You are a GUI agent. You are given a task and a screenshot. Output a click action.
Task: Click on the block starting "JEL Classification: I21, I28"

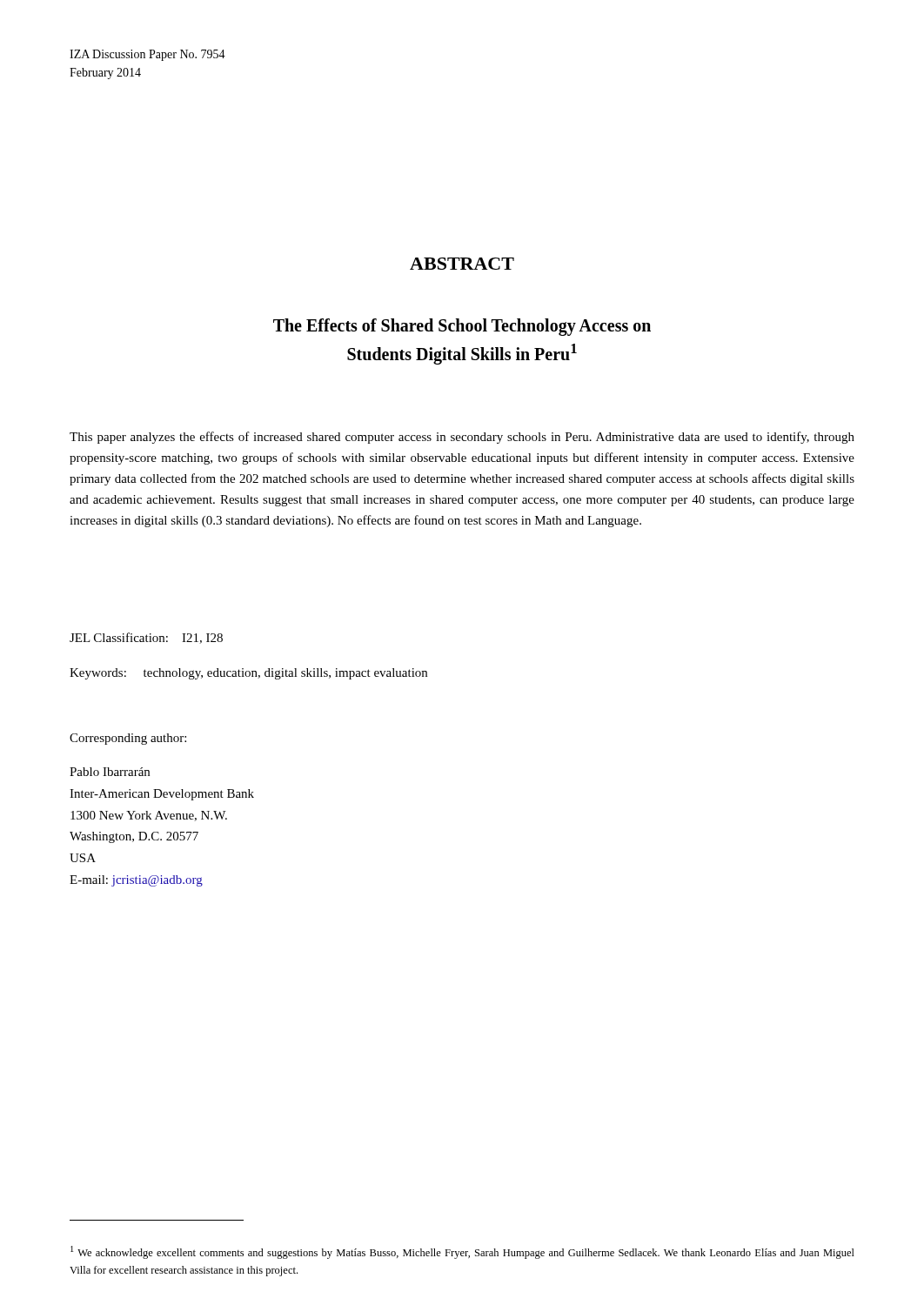[146, 638]
